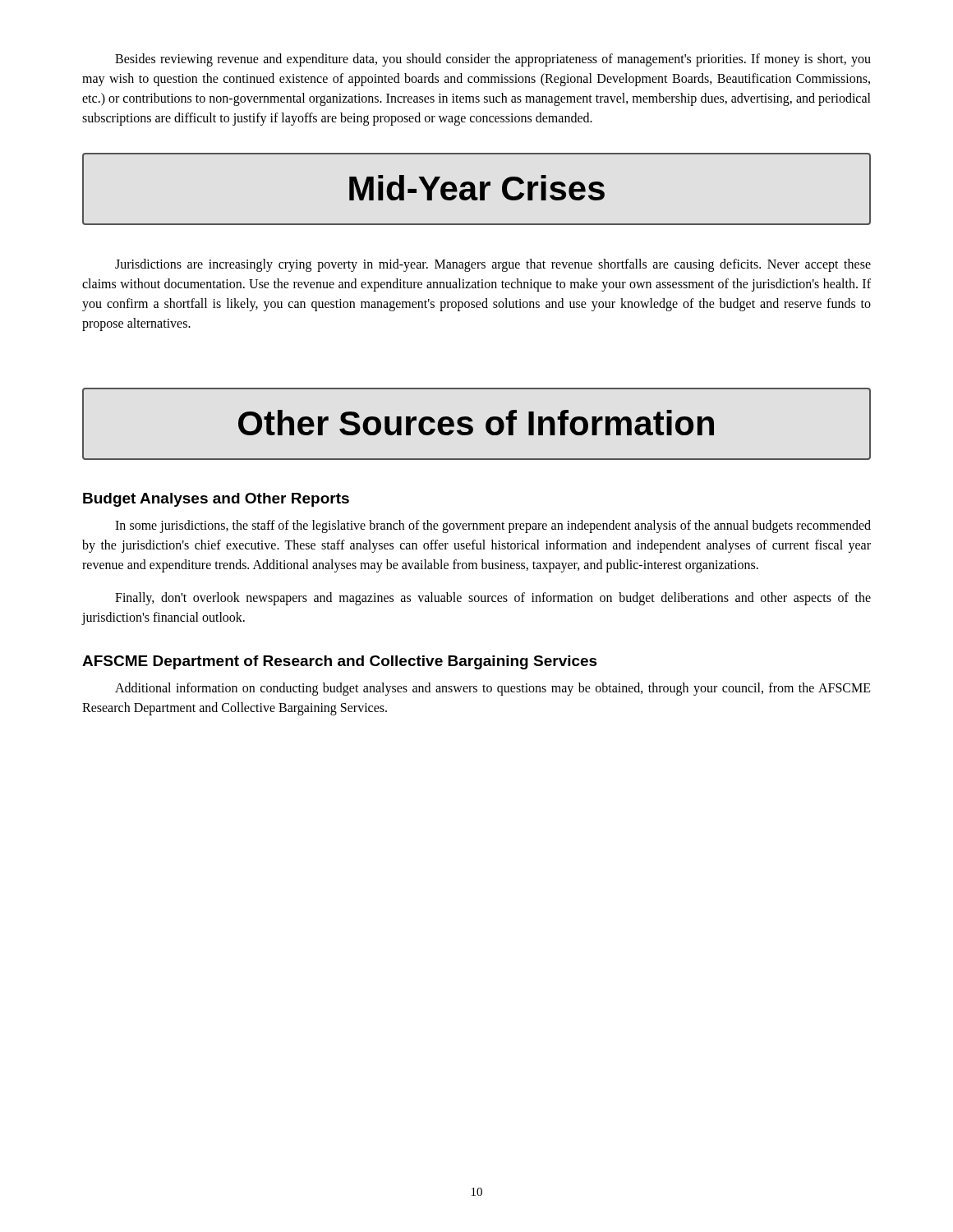Point to the text starting "Jurisdictions are increasingly"

tap(476, 294)
